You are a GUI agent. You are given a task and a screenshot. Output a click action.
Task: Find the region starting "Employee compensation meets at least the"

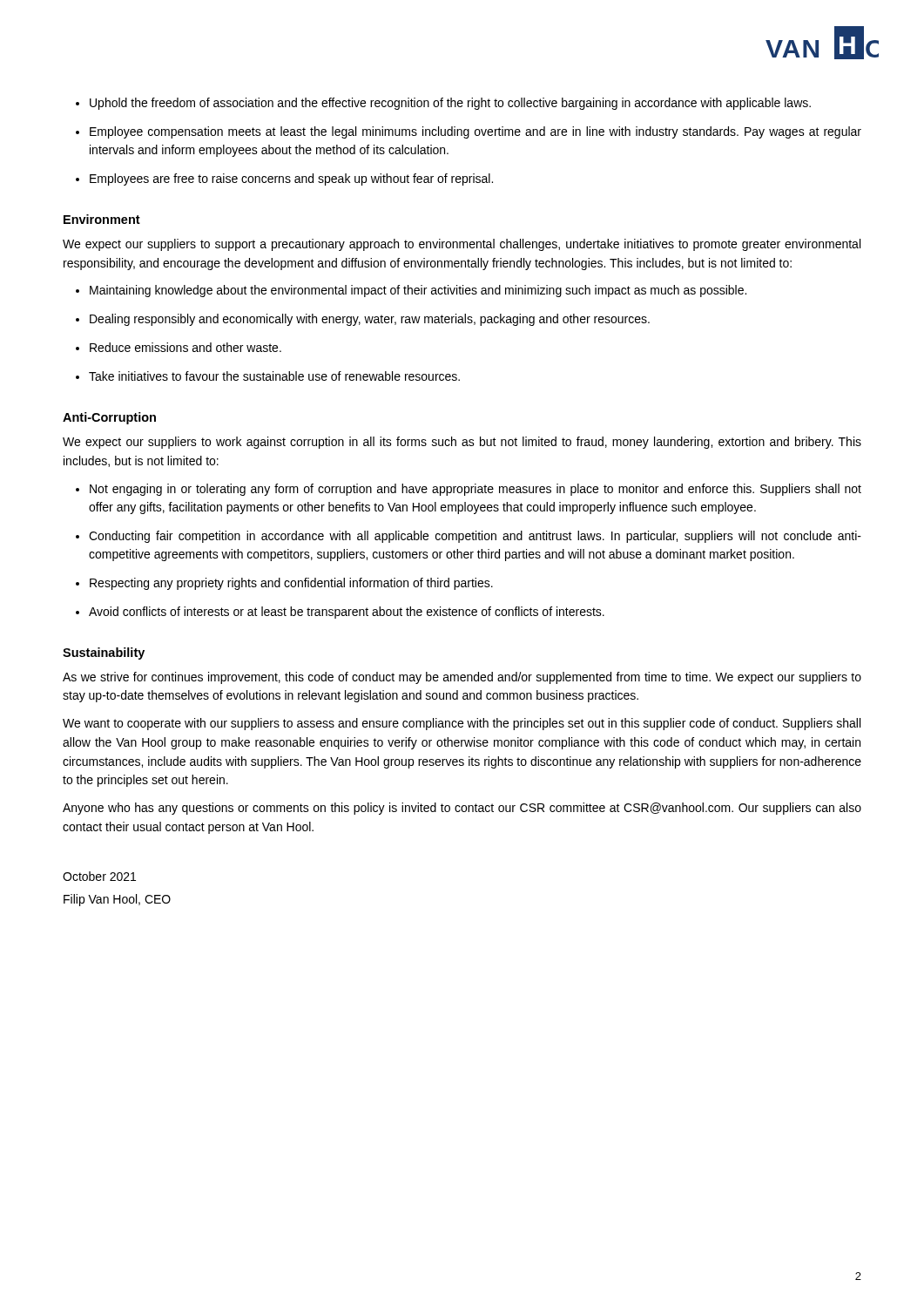[475, 141]
